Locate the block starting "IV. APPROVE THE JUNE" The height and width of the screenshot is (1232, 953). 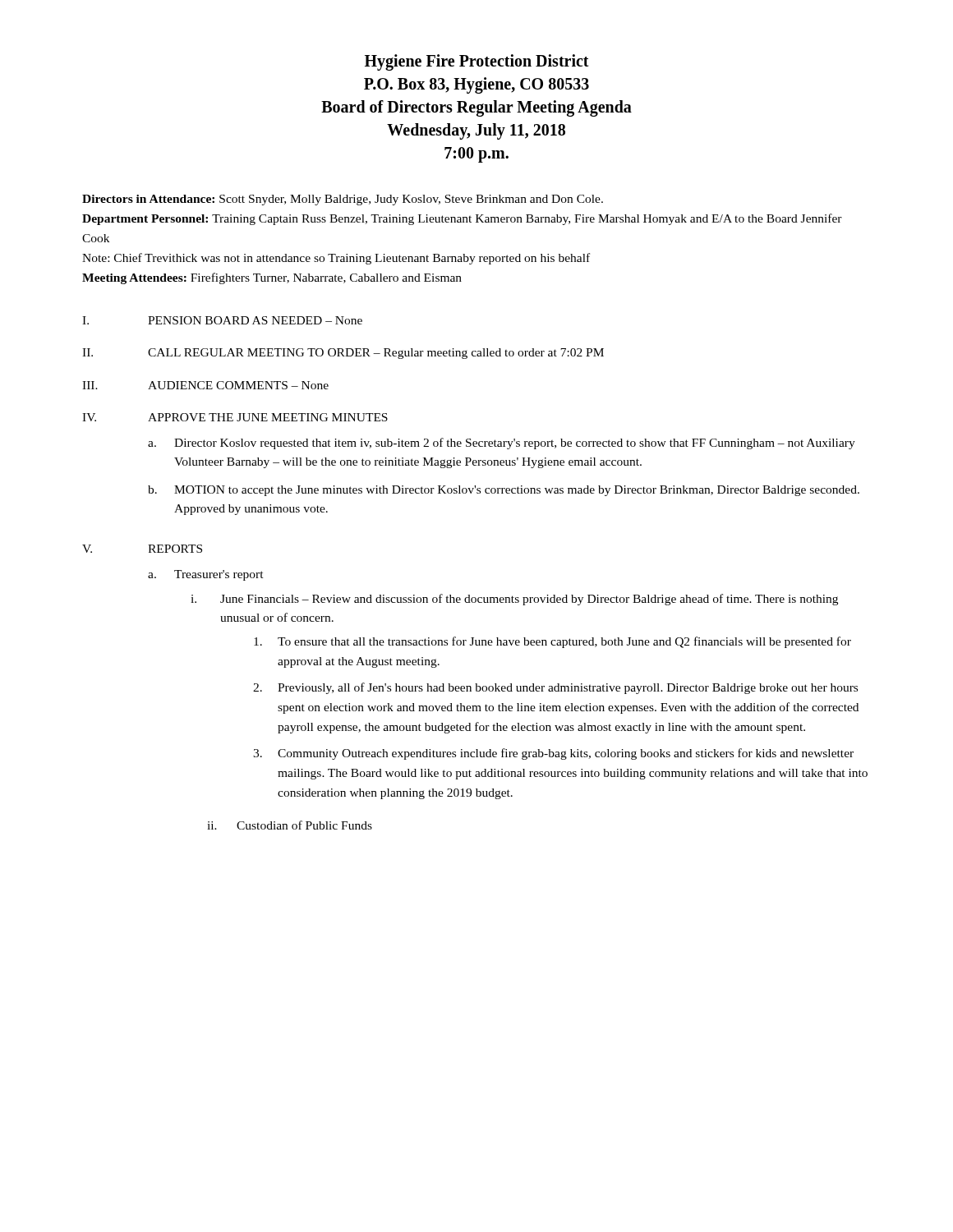pyautogui.click(x=476, y=466)
